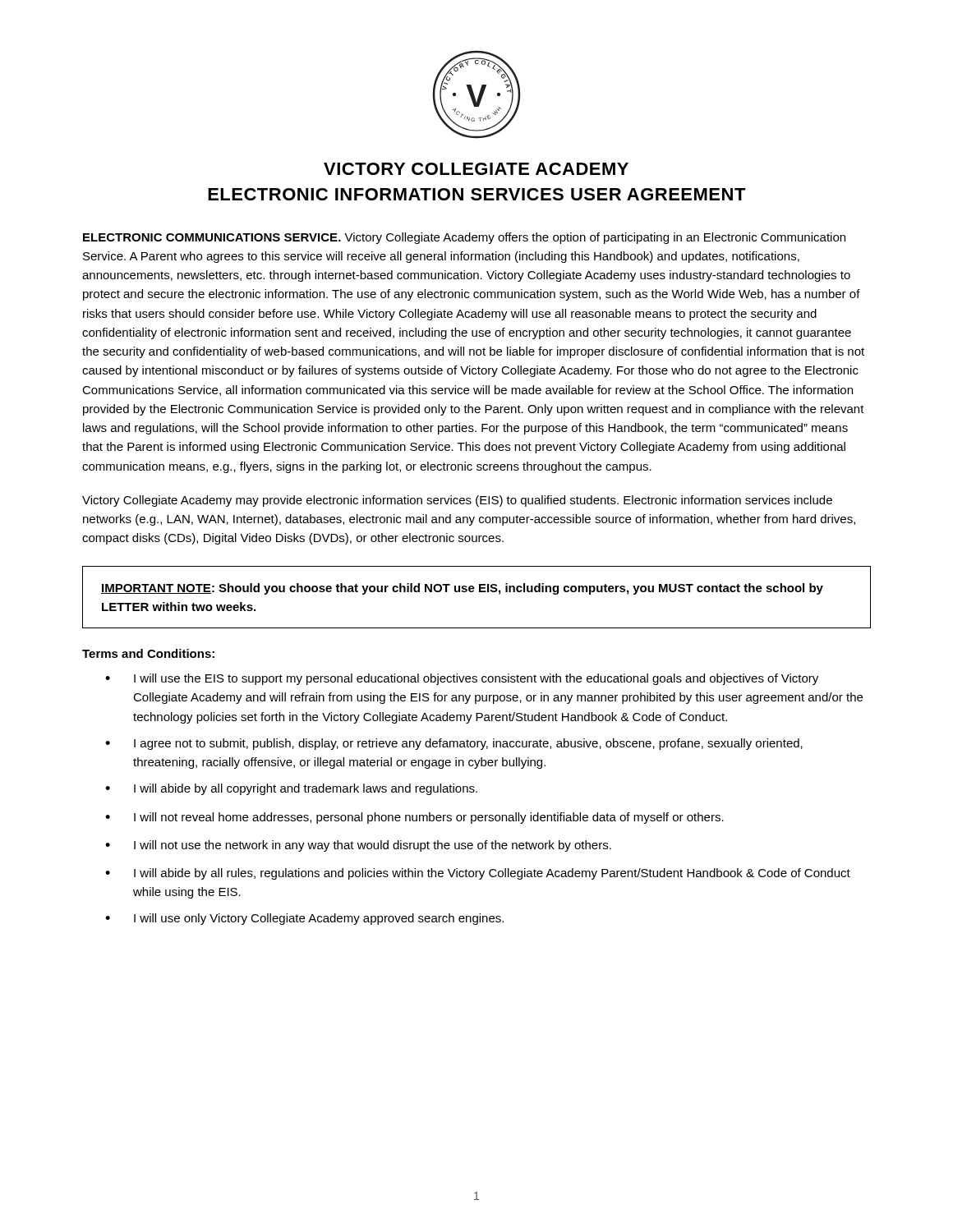953x1232 pixels.
Task: Navigate to the passage starting "• I agree not to submit,"
Action: [488, 752]
